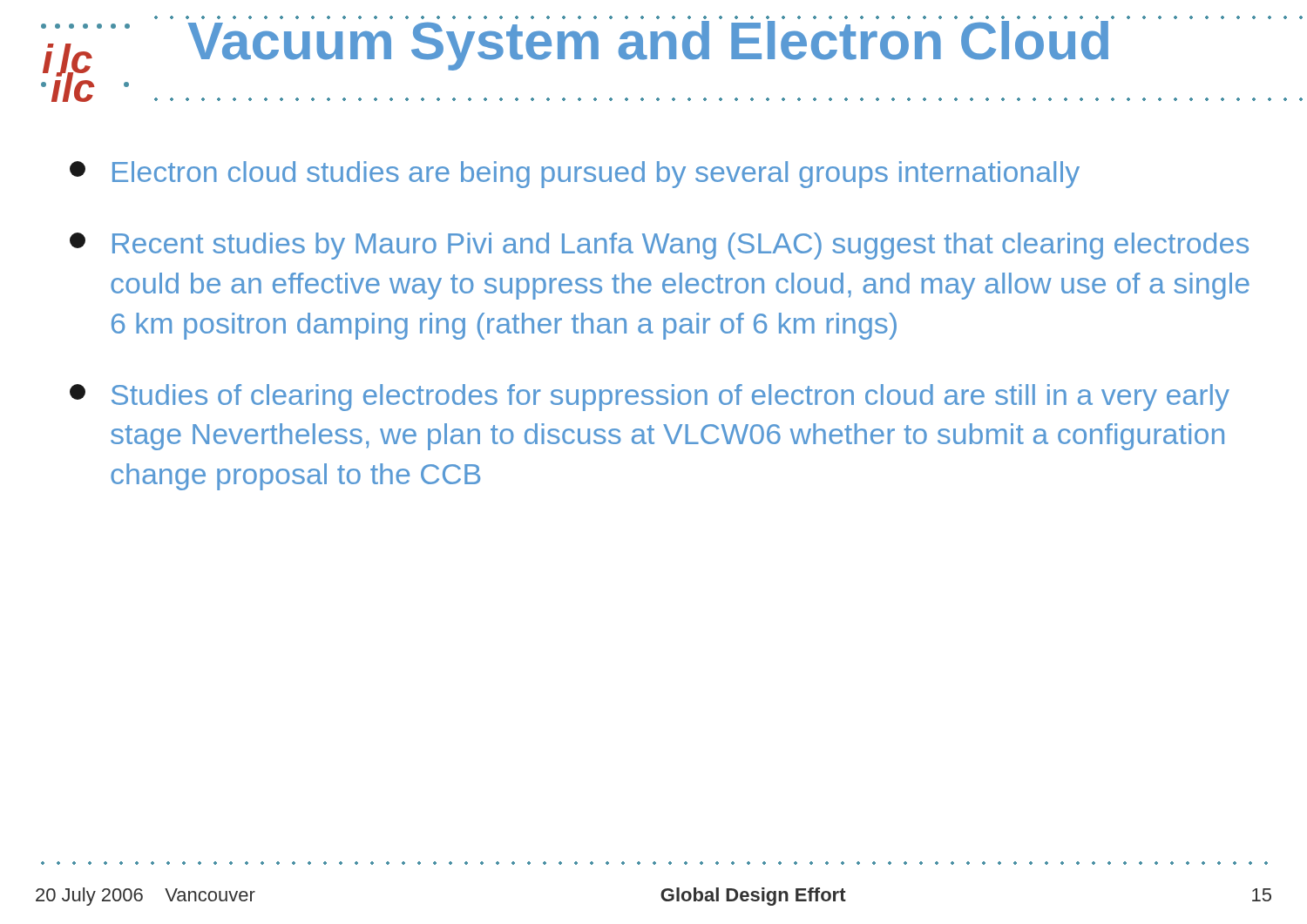The height and width of the screenshot is (924, 1307).
Task: Select the list item that reads "Electron cloud studies are being"
Action: 662,172
